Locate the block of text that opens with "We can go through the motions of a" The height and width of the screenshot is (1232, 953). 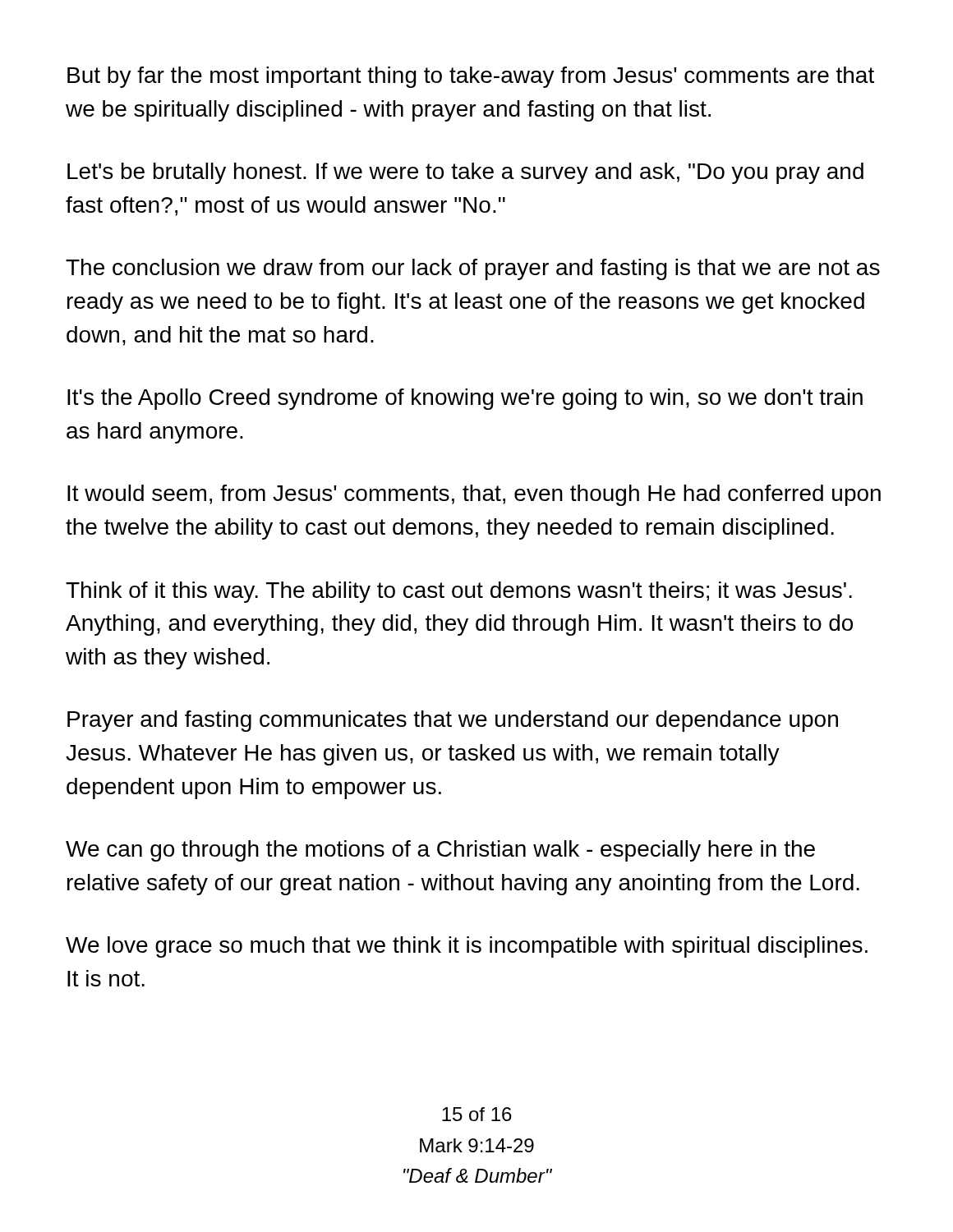(x=463, y=866)
